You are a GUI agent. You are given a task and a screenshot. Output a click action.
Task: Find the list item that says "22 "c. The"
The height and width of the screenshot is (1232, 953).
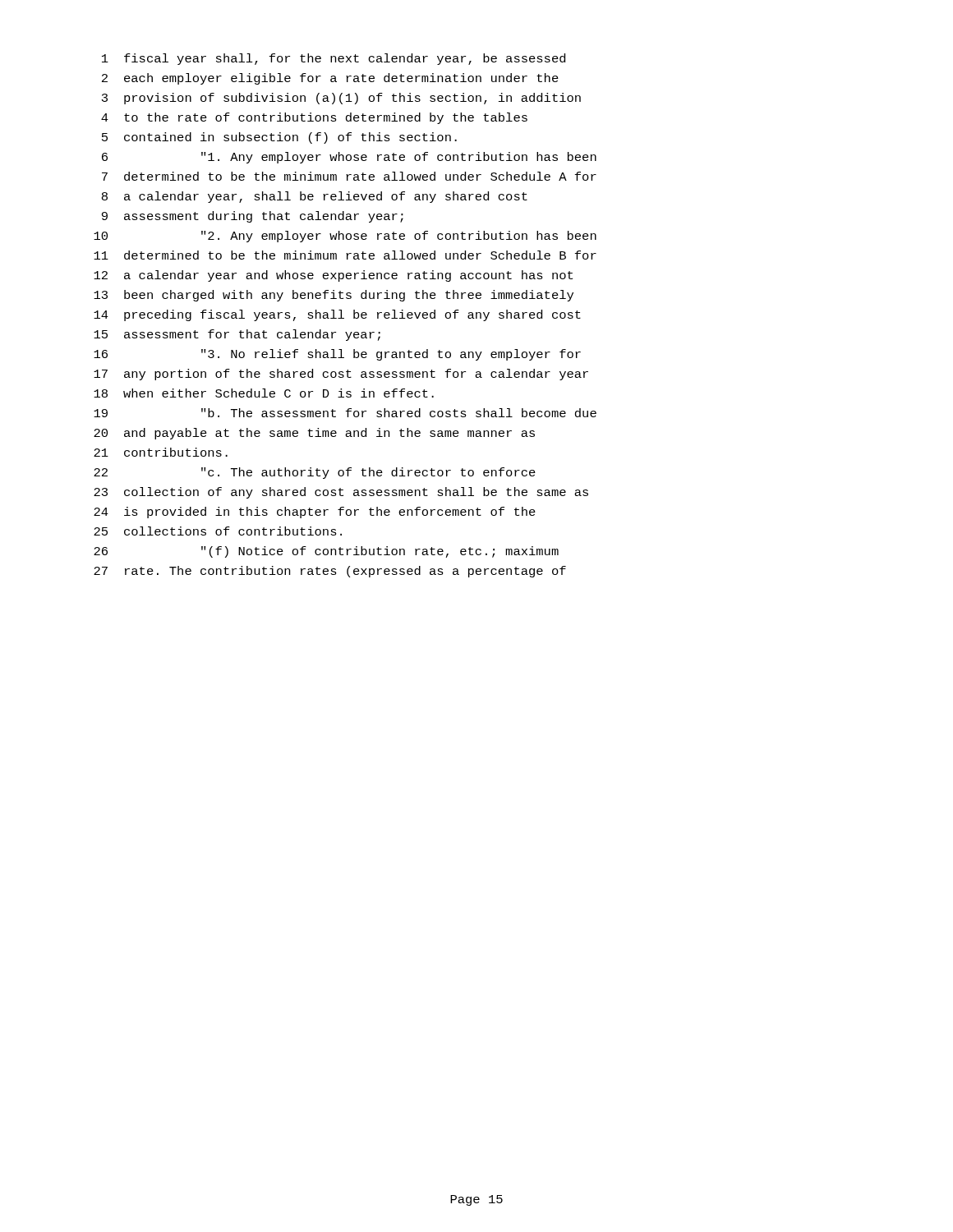[x=476, y=473]
